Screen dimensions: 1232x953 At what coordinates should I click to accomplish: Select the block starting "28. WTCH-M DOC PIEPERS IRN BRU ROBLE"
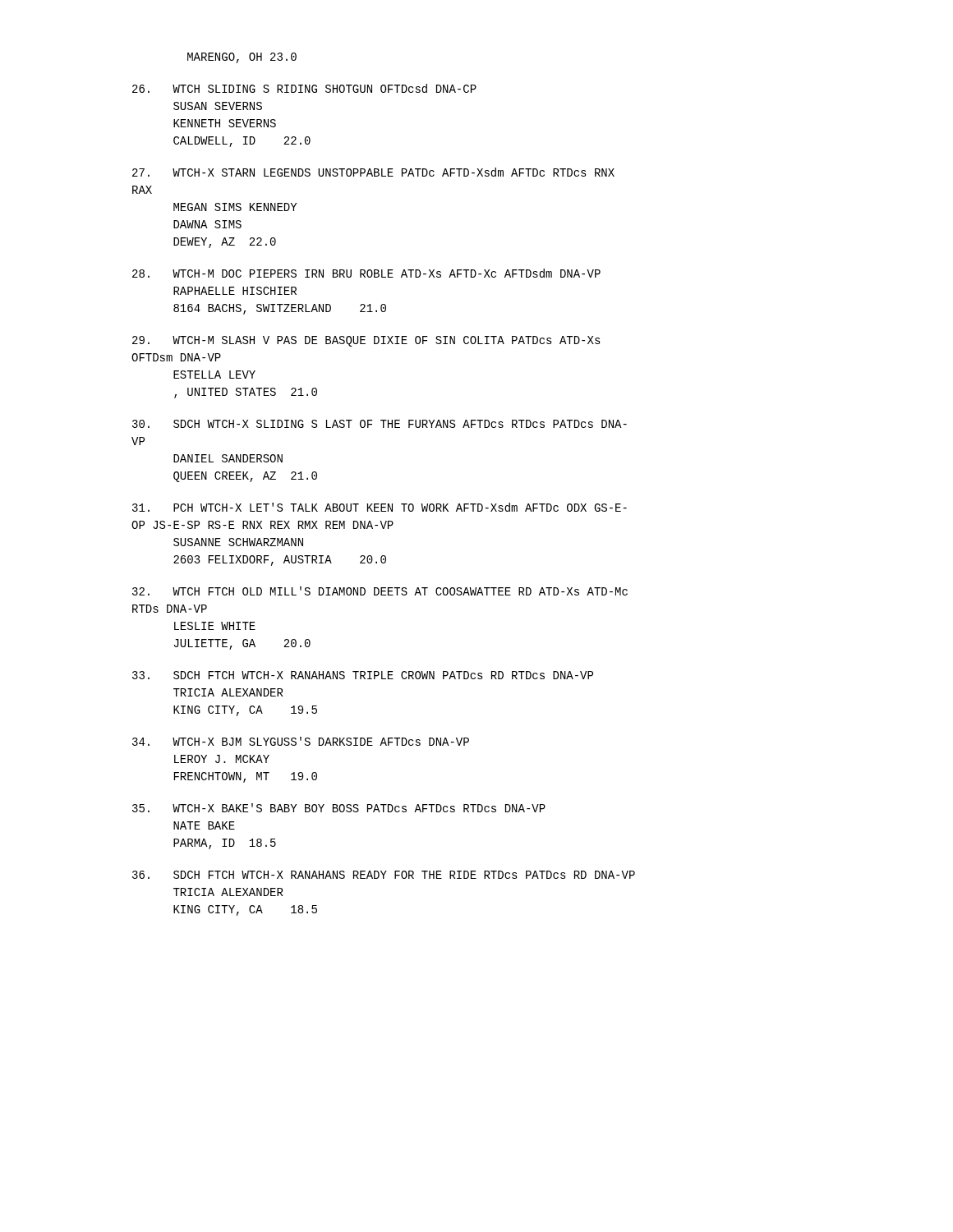coord(366,273)
